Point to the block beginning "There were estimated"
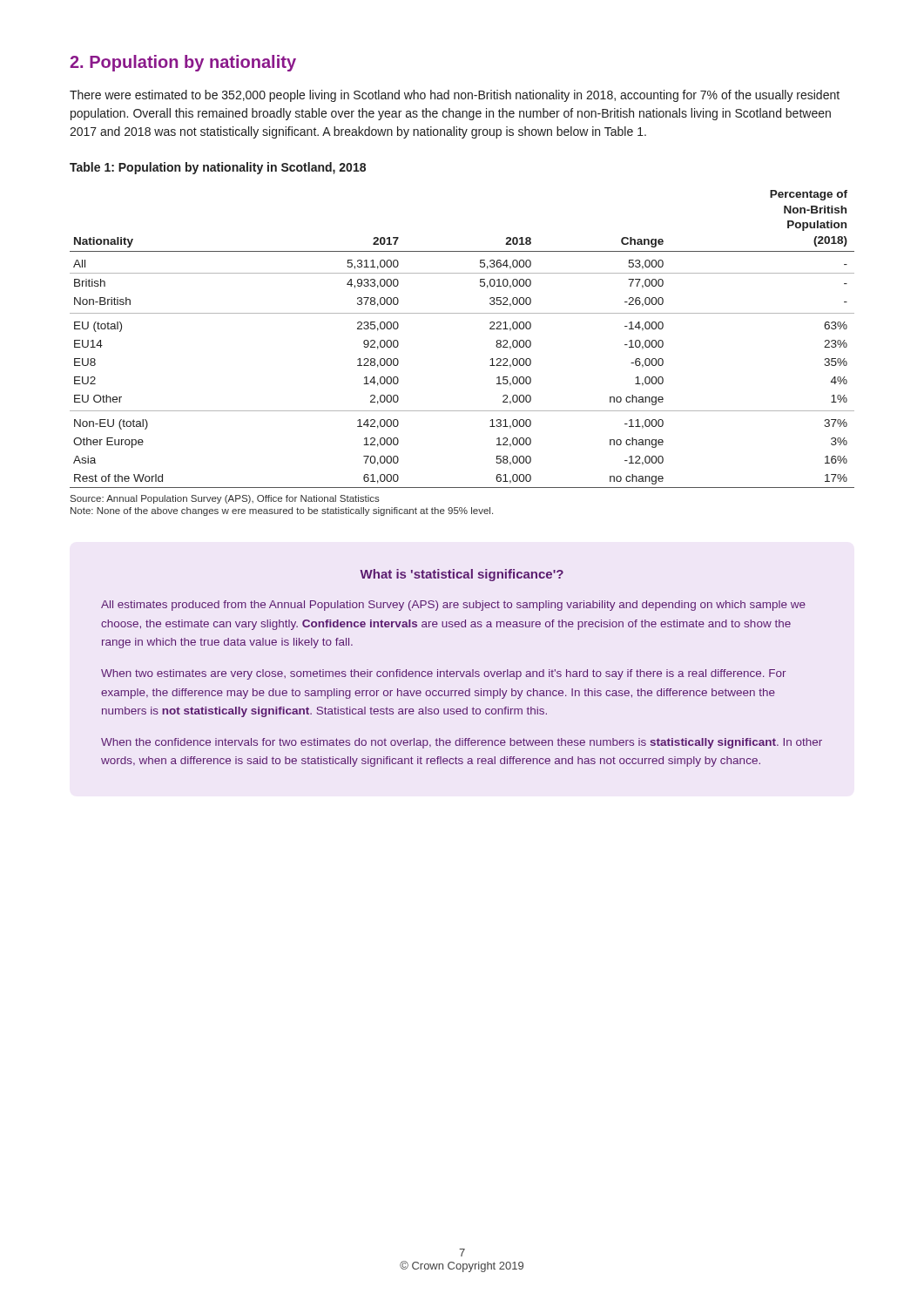The width and height of the screenshot is (924, 1307). tap(455, 113)
